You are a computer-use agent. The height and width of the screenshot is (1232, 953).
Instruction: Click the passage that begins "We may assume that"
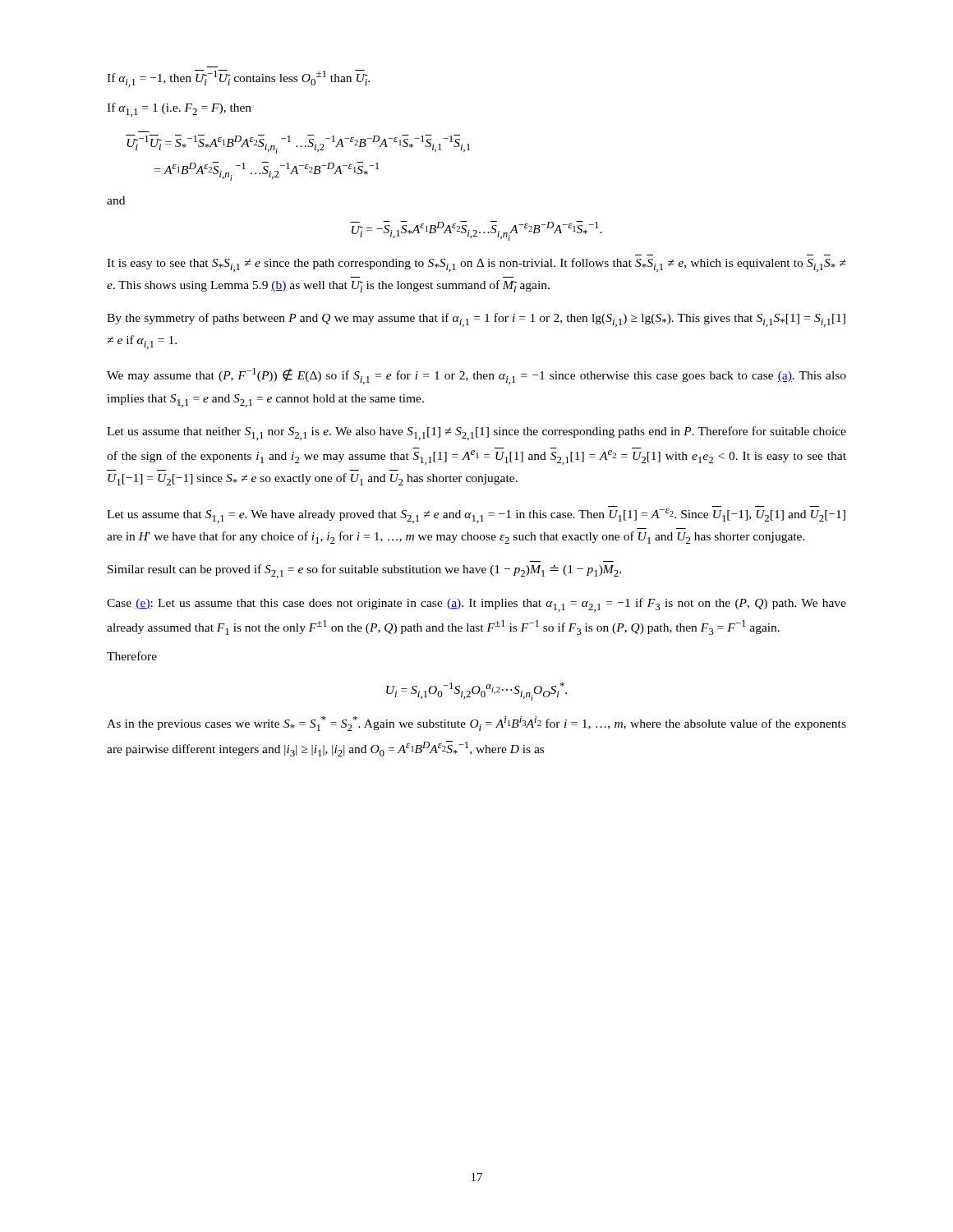pos(476,387)
